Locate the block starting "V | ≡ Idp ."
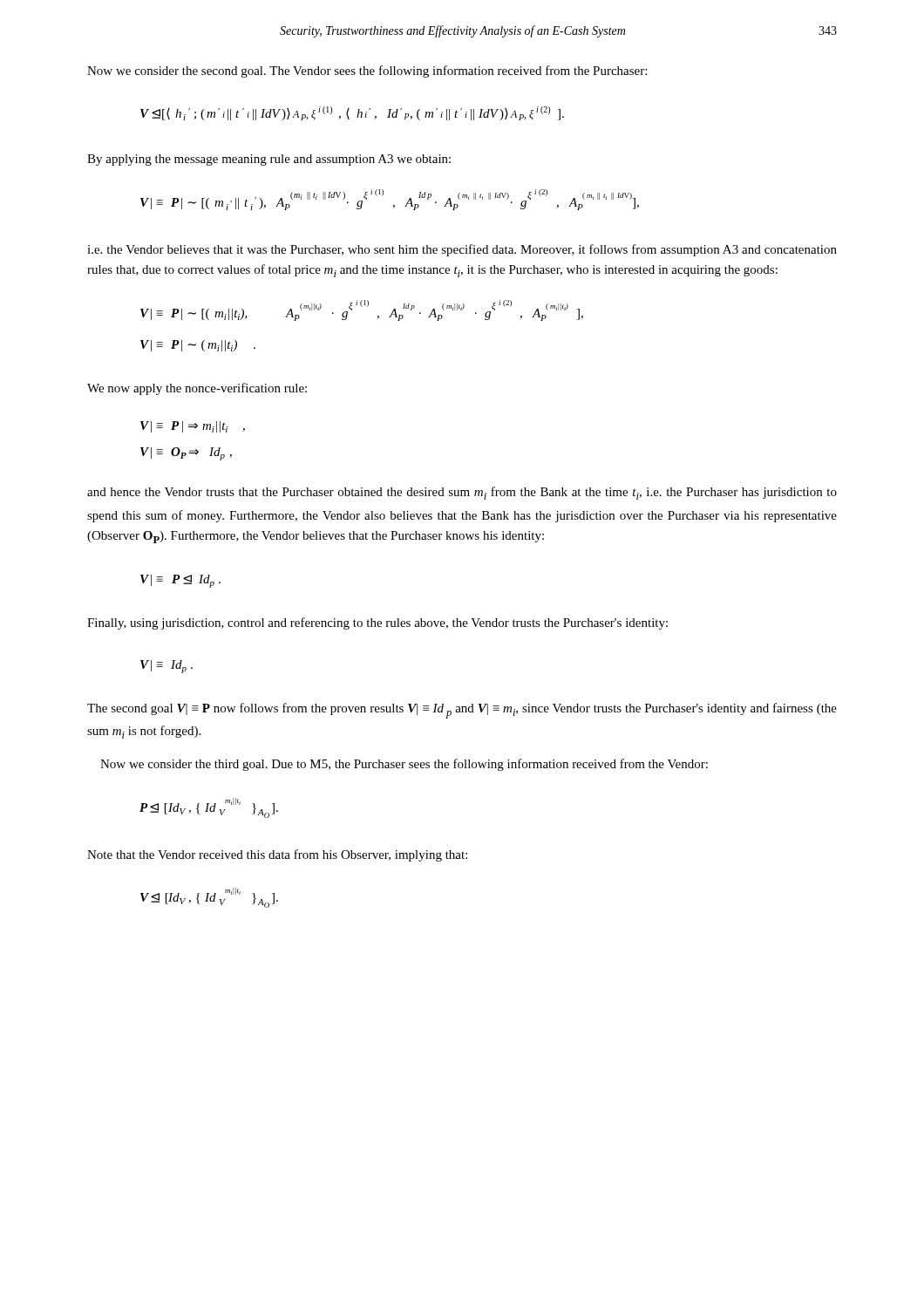This screenshot has width=924, height=1308. [x=192, y=662]
